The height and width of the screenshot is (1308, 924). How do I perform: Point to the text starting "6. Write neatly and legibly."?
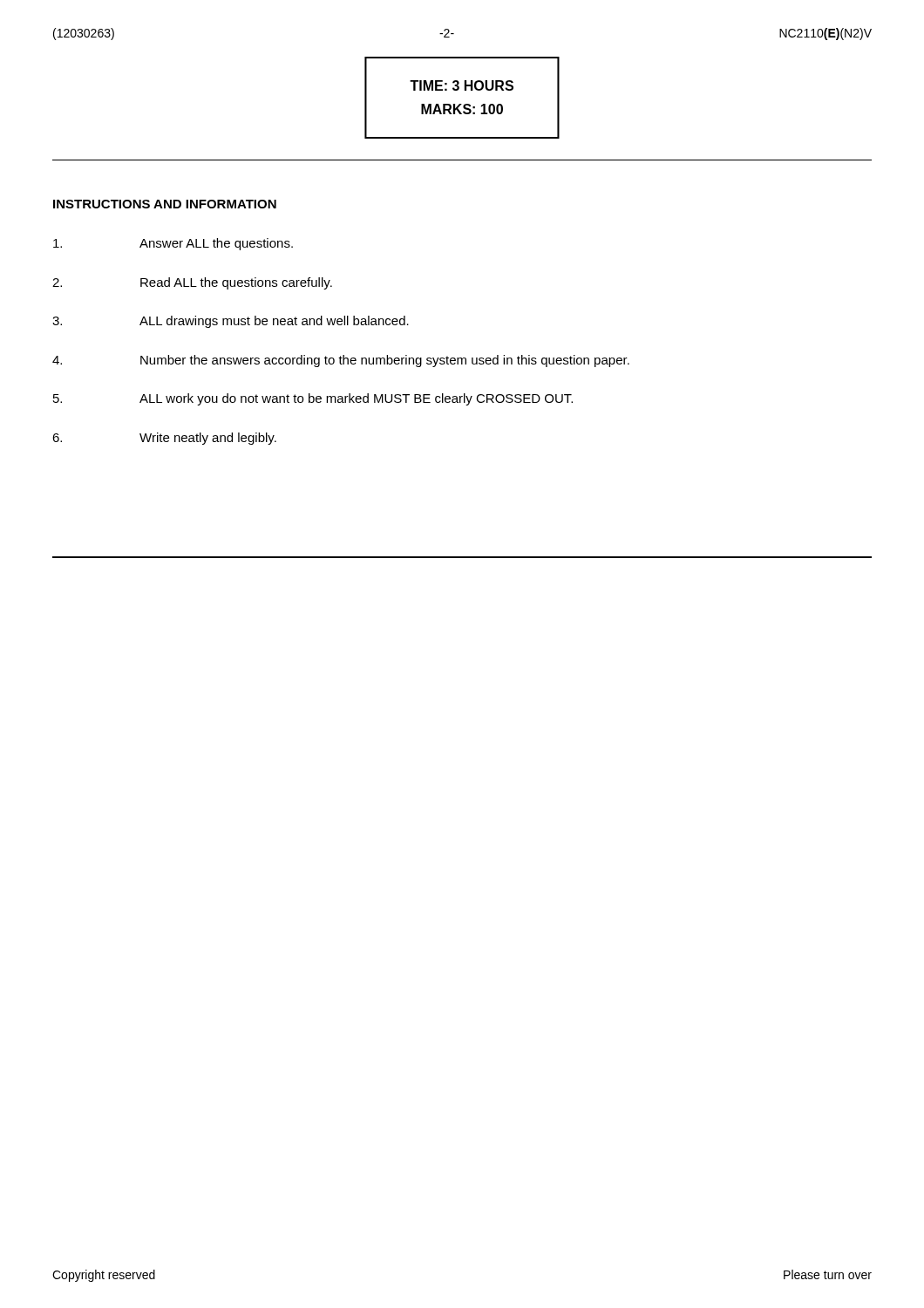click(164, 439)
